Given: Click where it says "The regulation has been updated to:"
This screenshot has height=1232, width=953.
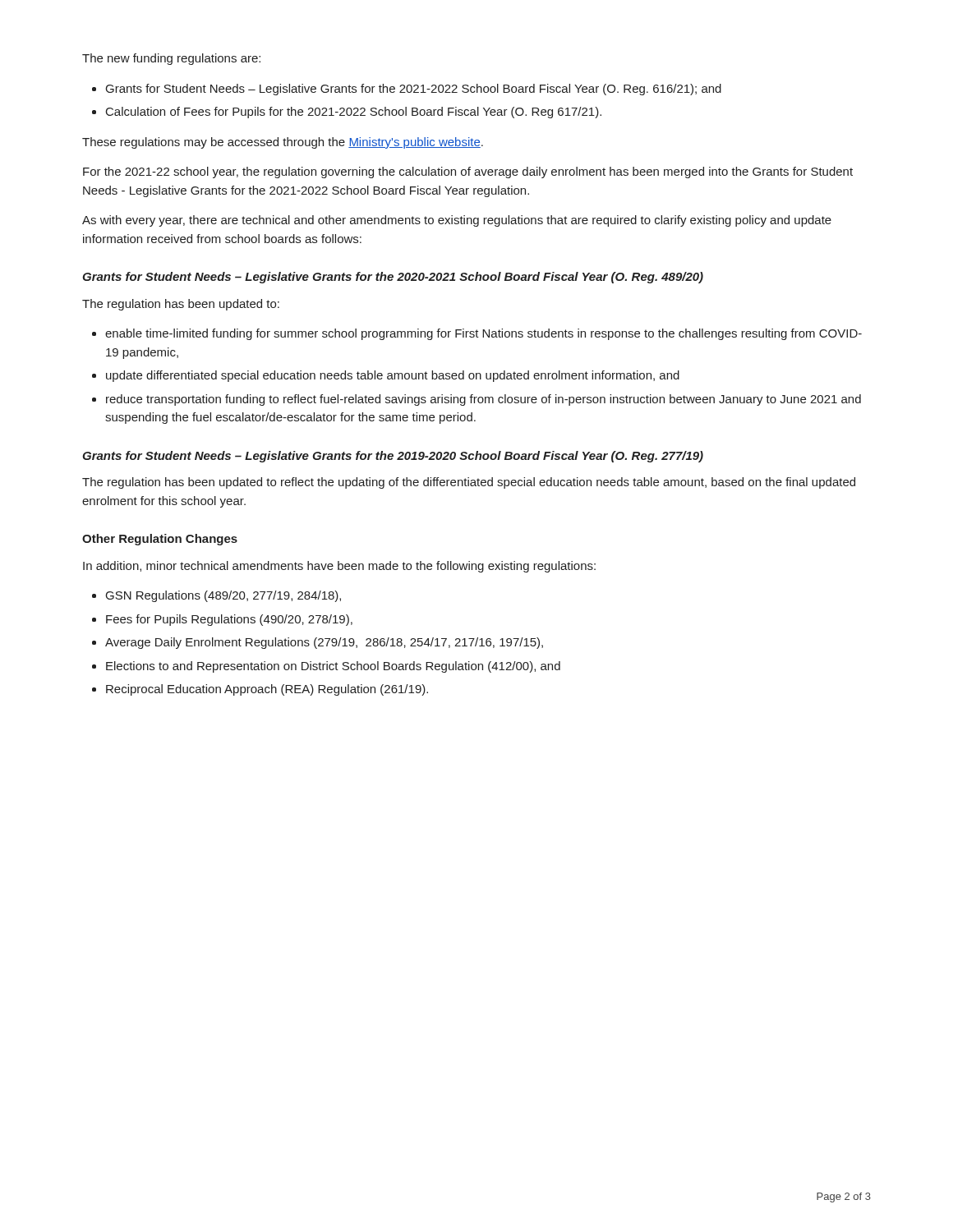Looking at the screenshot, I should (x=181, y=305).
